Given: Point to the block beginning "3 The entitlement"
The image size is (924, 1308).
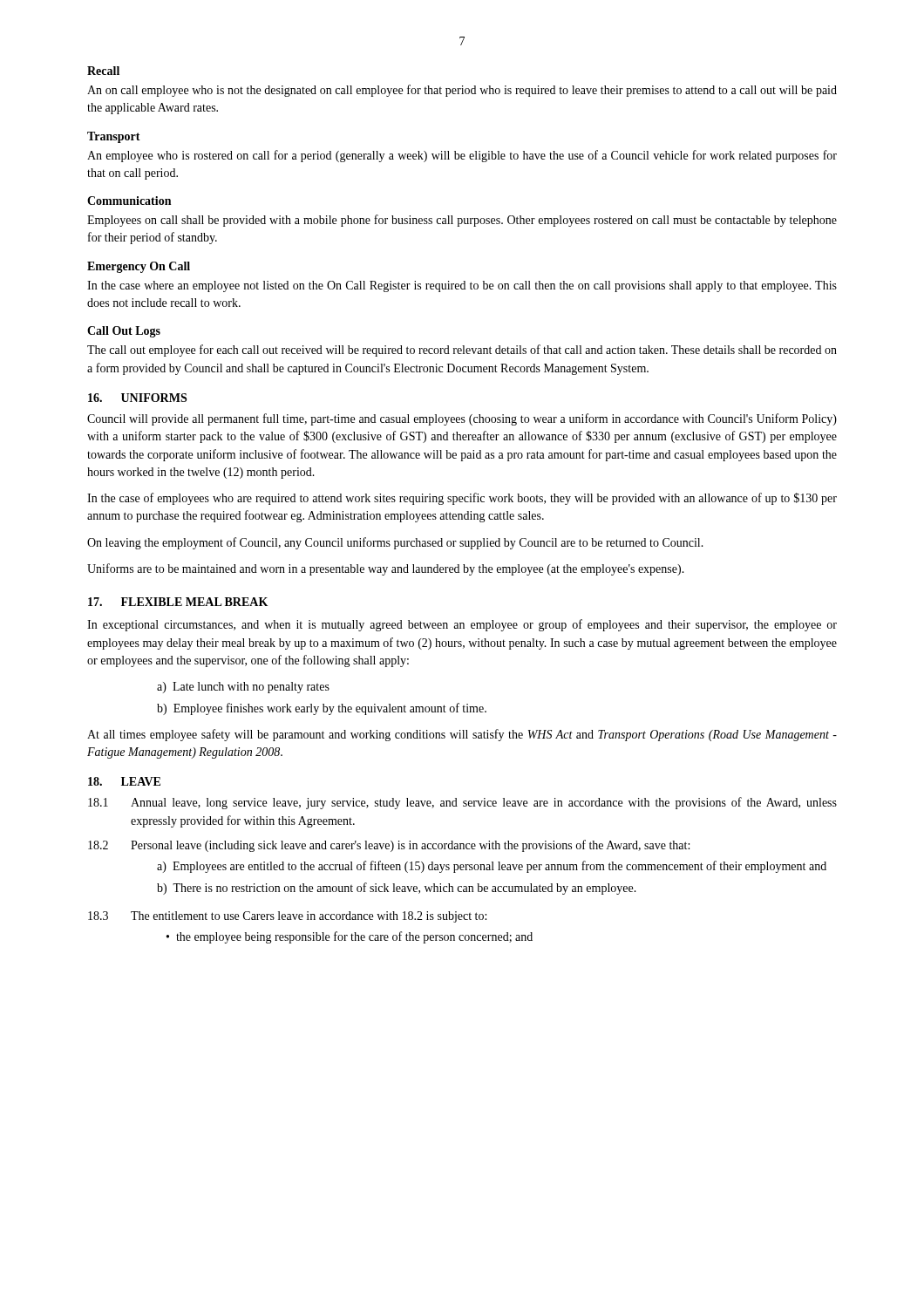Looking at the screenshot, I should coord(462,927).
